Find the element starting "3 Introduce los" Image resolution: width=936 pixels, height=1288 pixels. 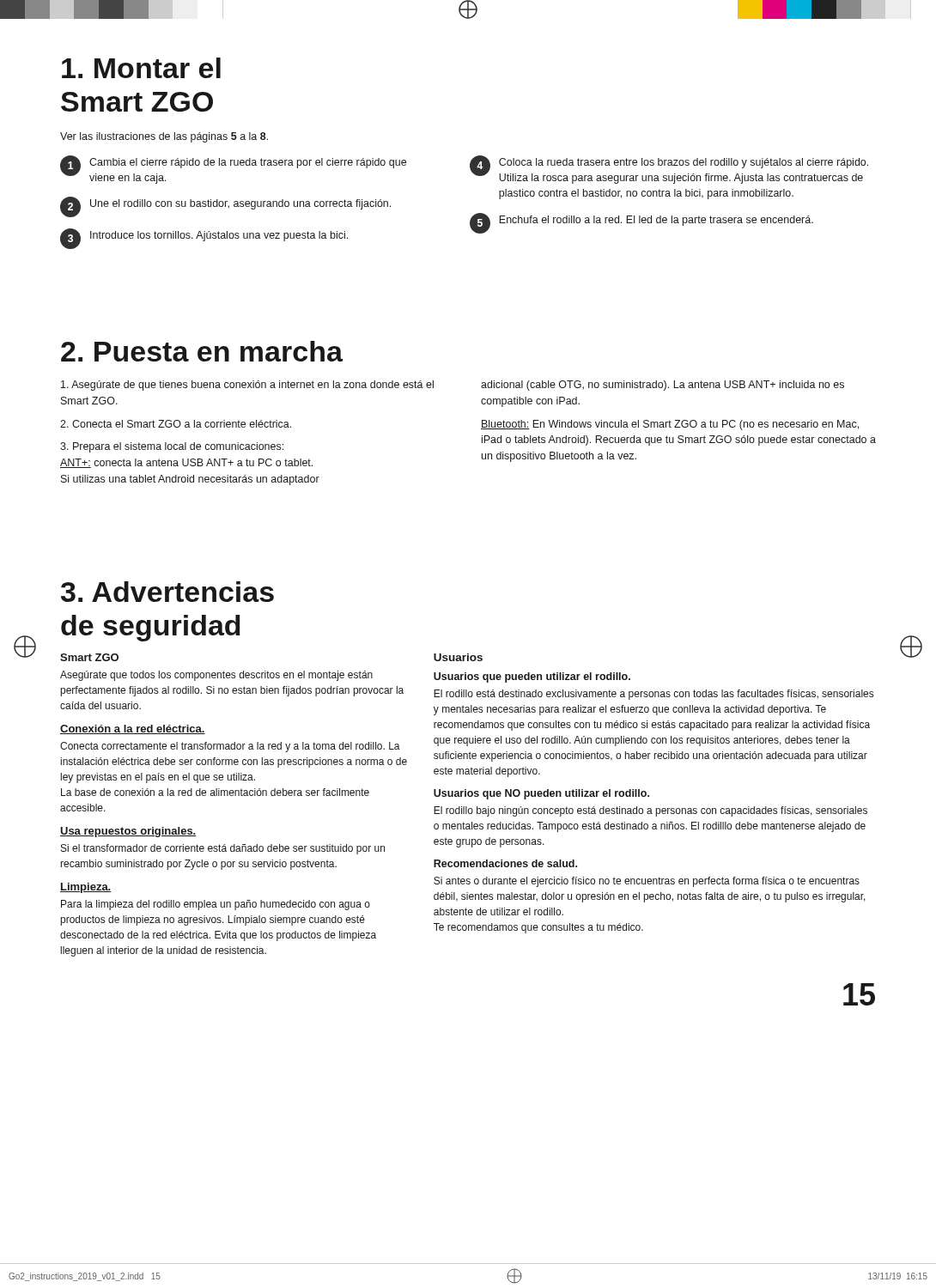pyautogui.click(x=204, y=239)
